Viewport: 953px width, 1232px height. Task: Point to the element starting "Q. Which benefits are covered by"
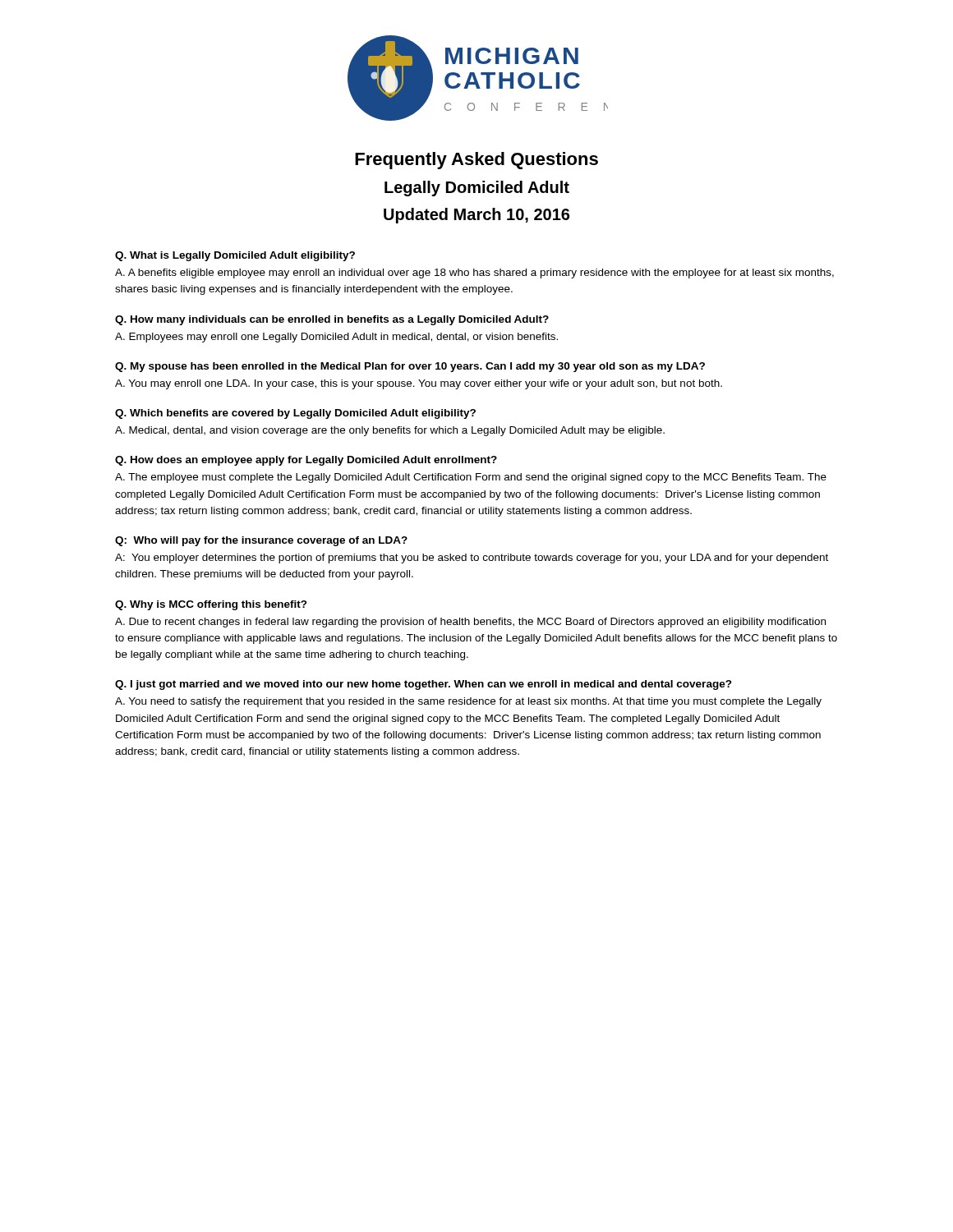[x=296, y=413]
